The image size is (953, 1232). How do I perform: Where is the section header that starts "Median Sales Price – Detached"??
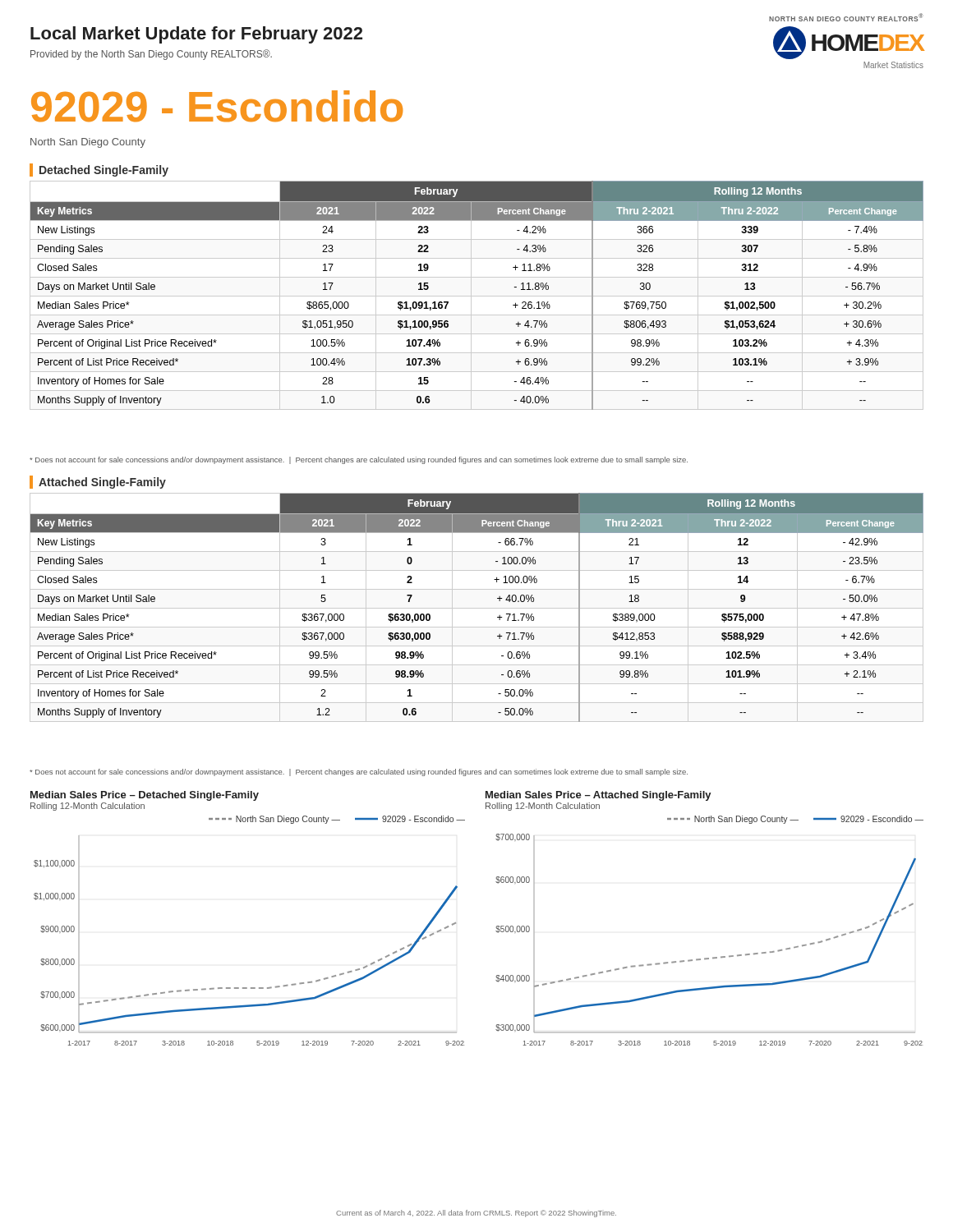point(144,795)
